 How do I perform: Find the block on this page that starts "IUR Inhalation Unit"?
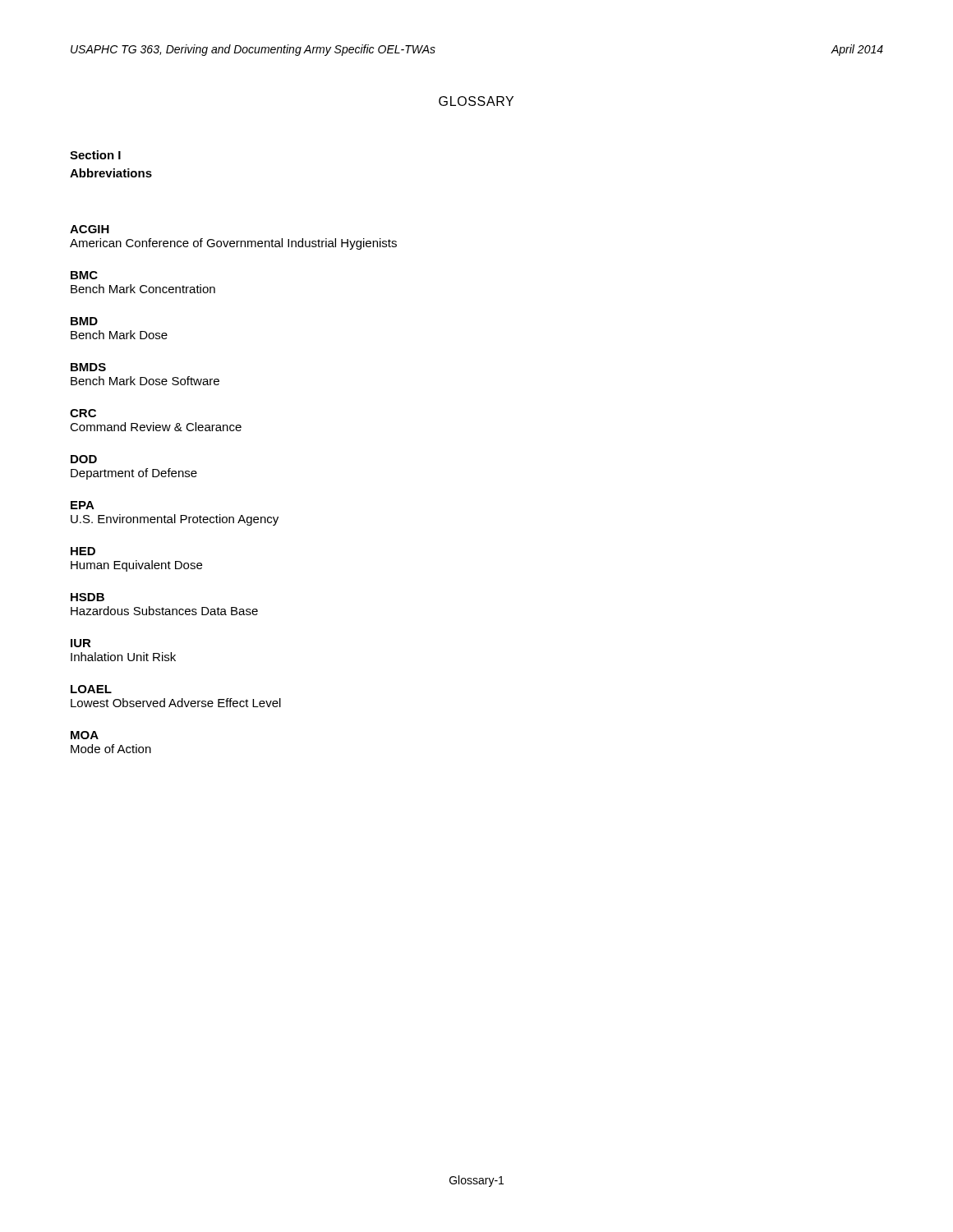click(x=81, y=643)
